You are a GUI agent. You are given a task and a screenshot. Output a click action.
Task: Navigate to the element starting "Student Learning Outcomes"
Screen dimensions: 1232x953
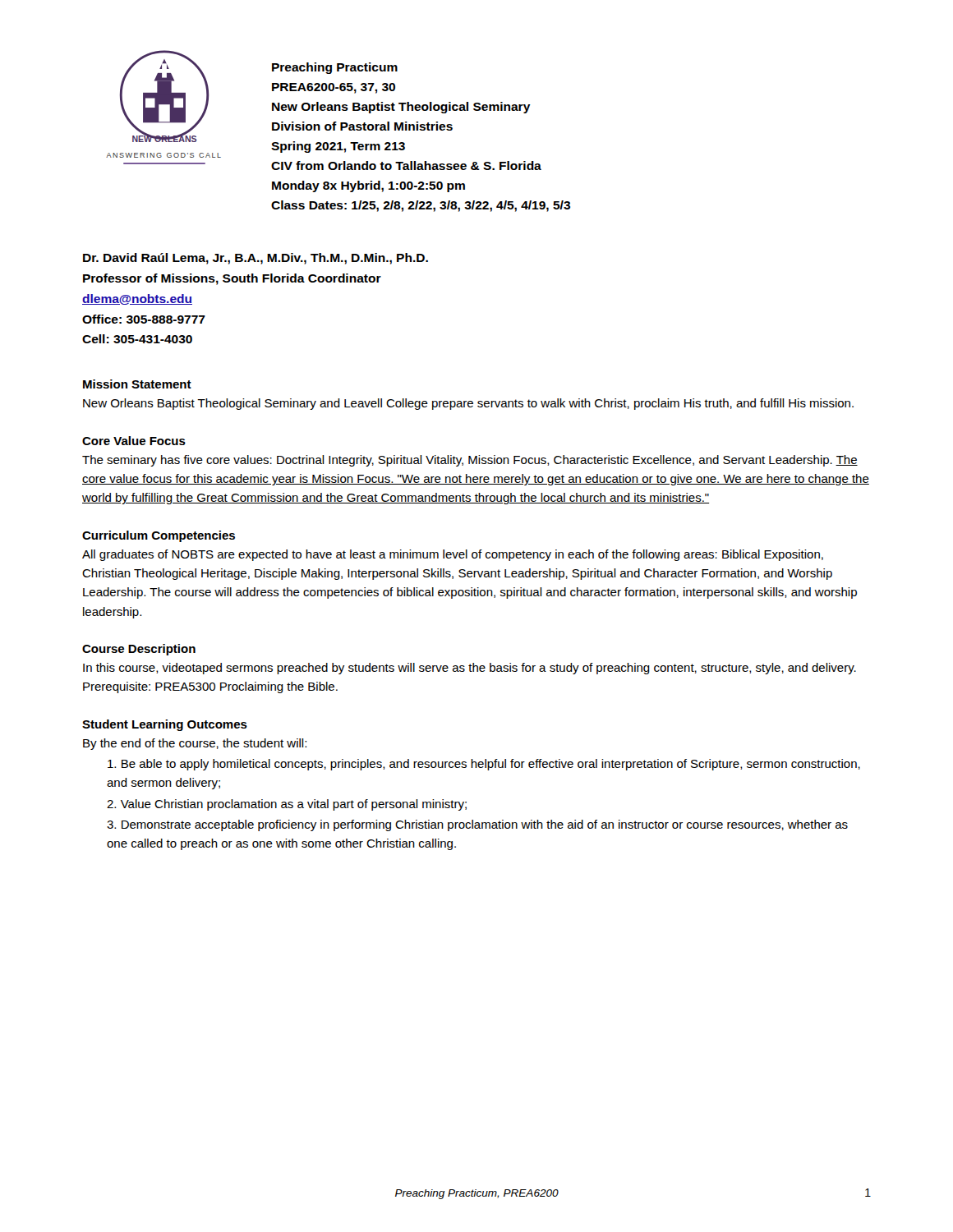165,724
